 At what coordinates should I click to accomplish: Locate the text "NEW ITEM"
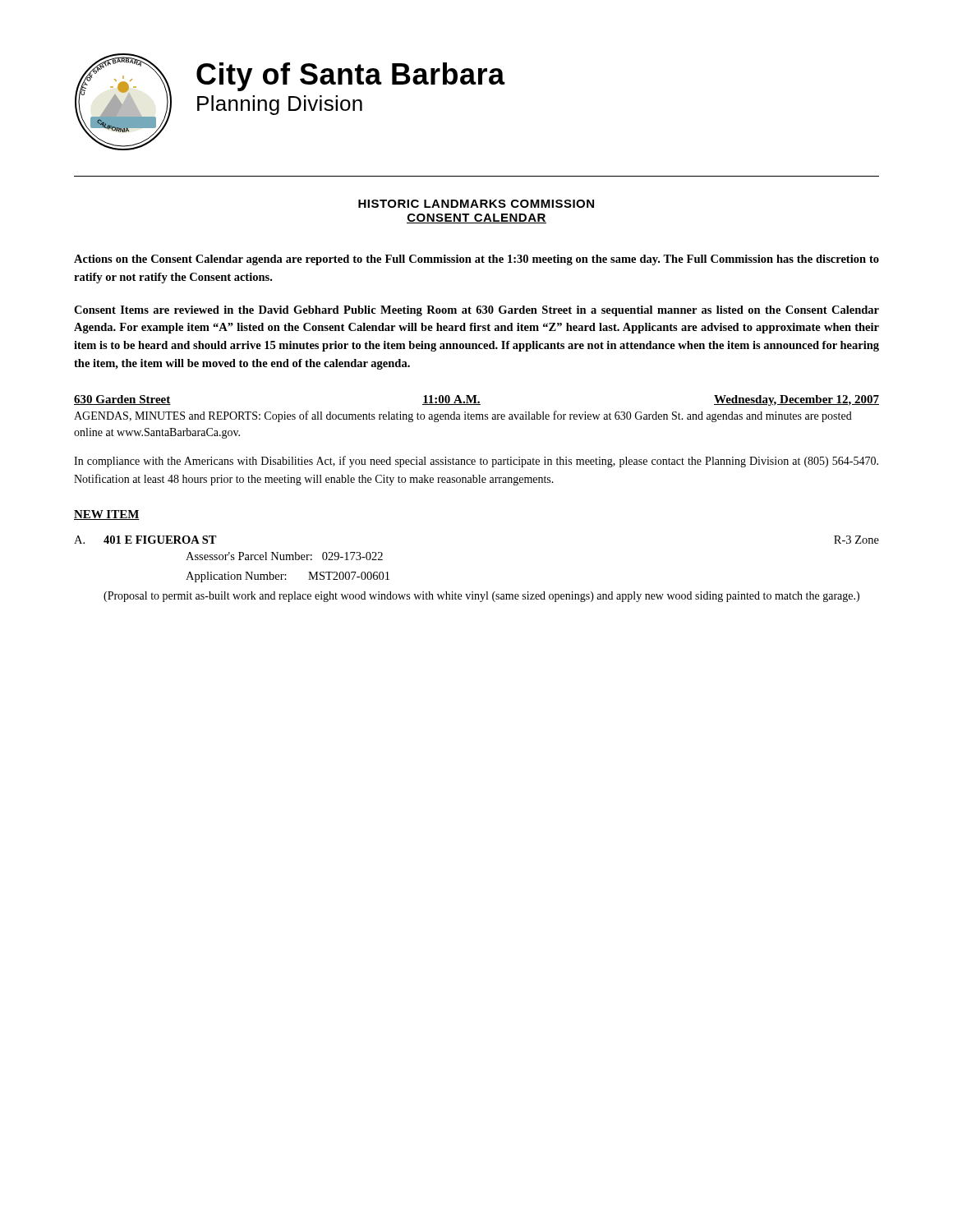point(107,515)
